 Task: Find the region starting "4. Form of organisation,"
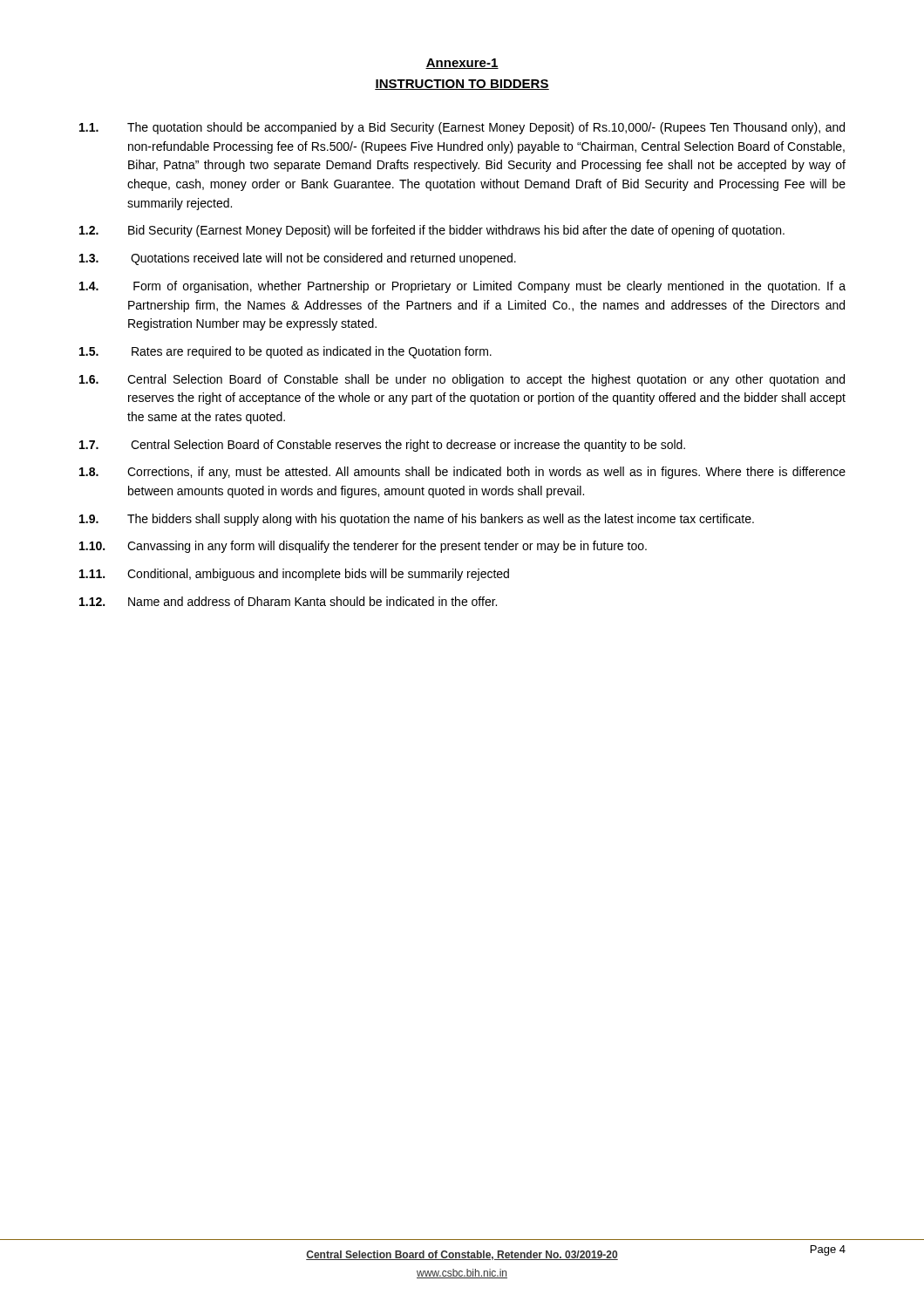(x=462, y=305)
